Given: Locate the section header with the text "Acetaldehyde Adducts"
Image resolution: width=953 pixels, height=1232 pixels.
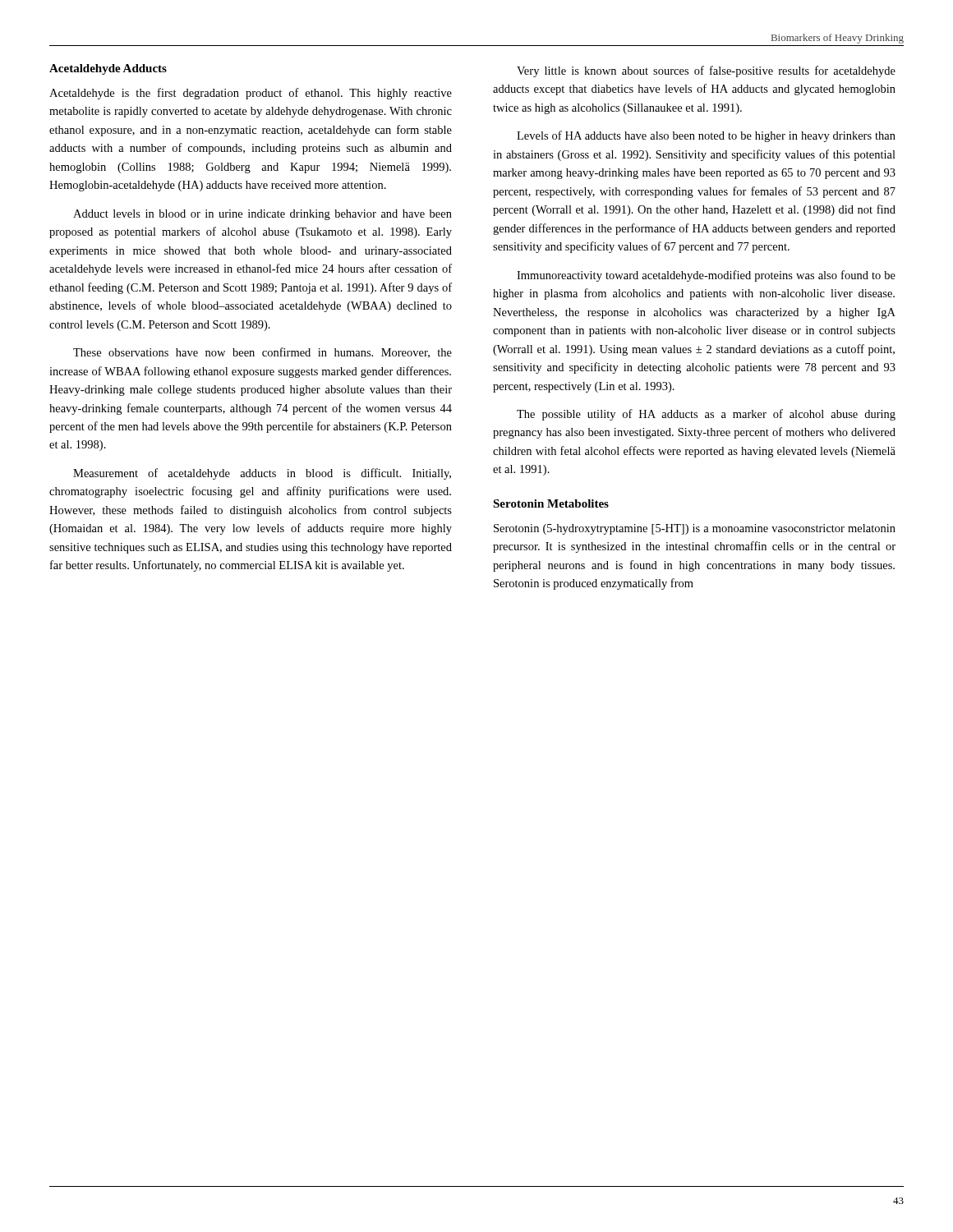Looking at the screenshot, I should [108, 68].
